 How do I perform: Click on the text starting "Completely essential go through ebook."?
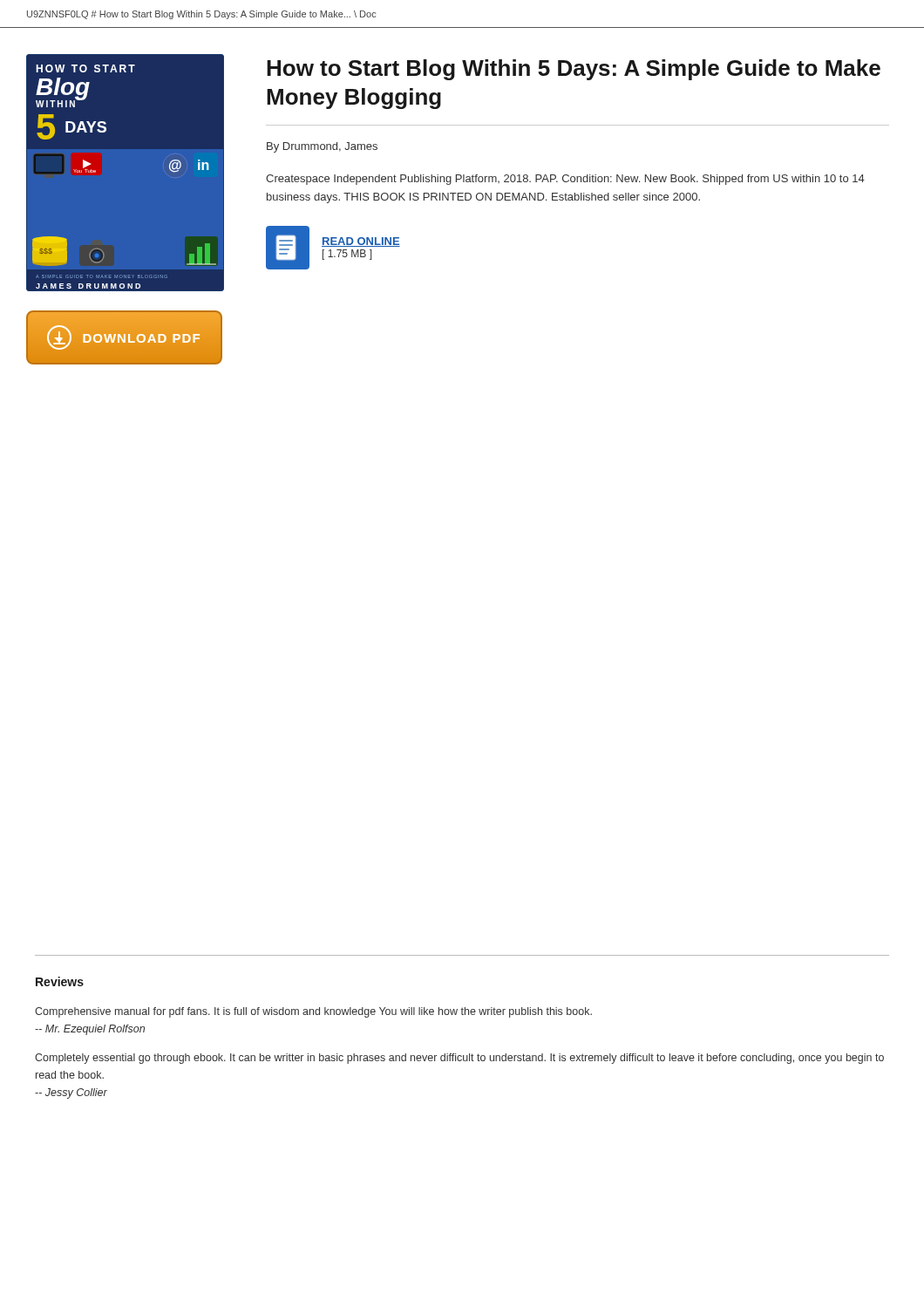pyautogui.click(x=459, y=1059)
